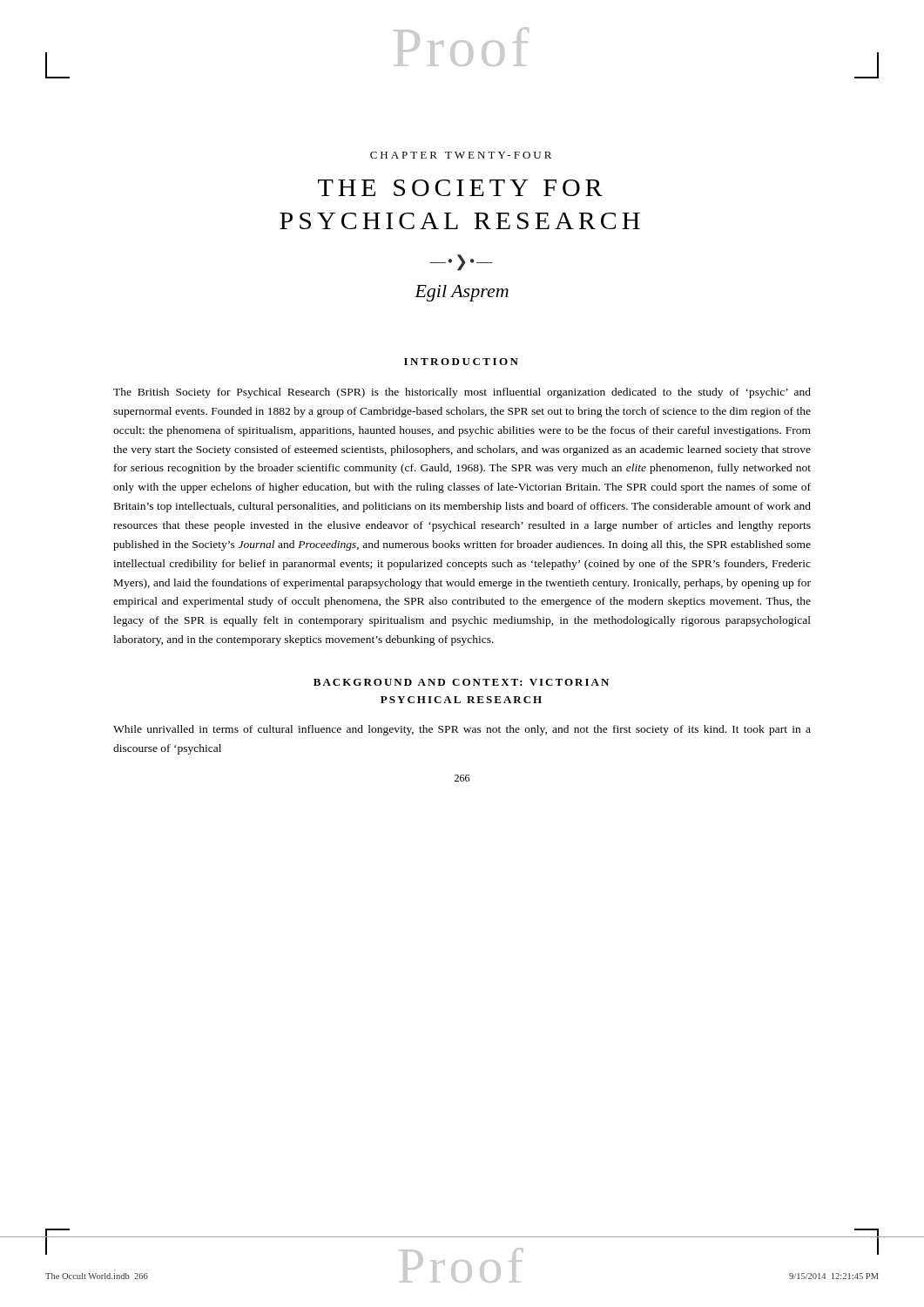Locate the element starting "BACKGROUND AND CONTEXT: VICTORIANPSYCHICAL RESEARCH"
The image size is (924, 1307).
462,690
